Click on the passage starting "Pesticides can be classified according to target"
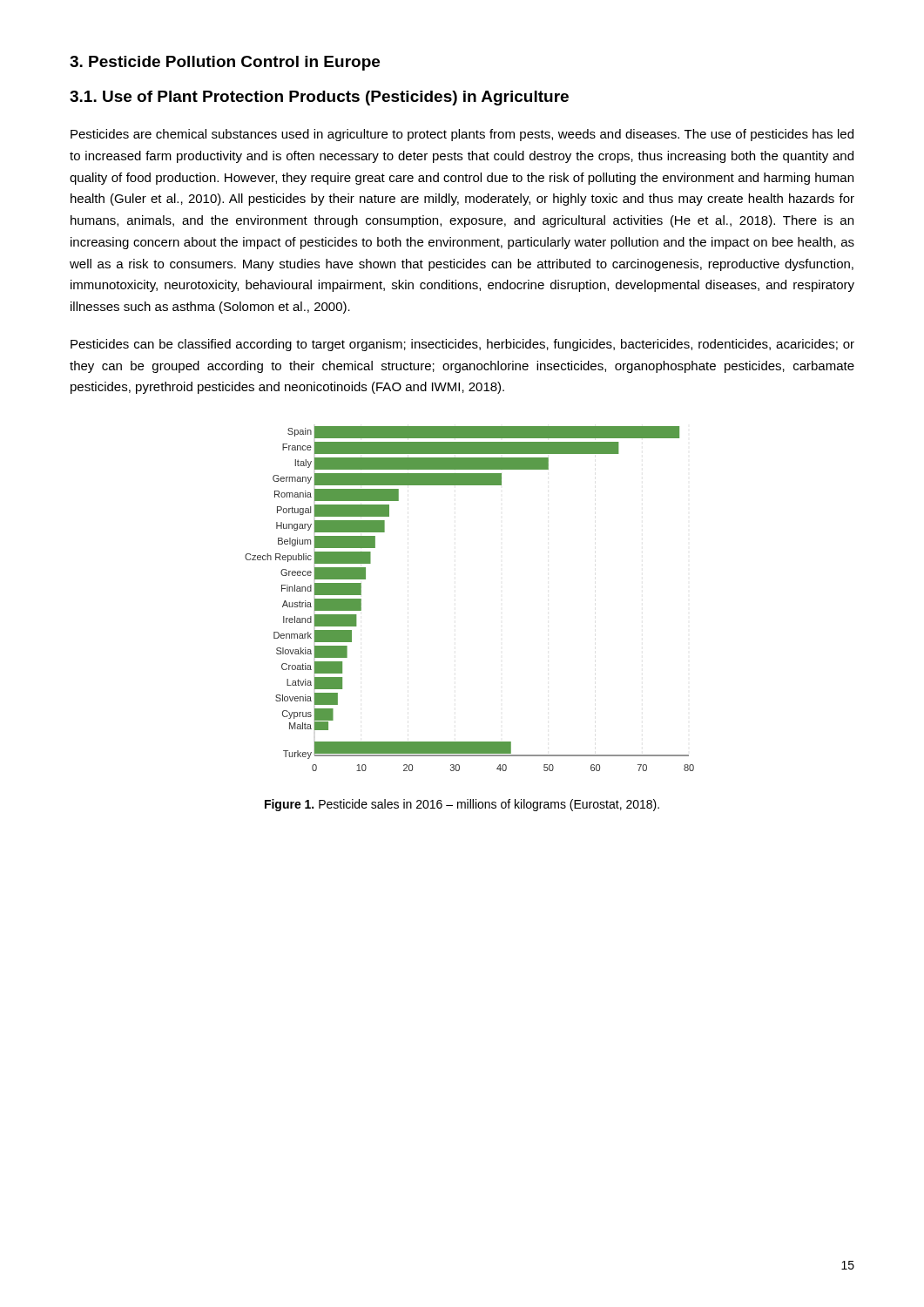Screen dimensions: 1307x924 click(x=462, y=365)
